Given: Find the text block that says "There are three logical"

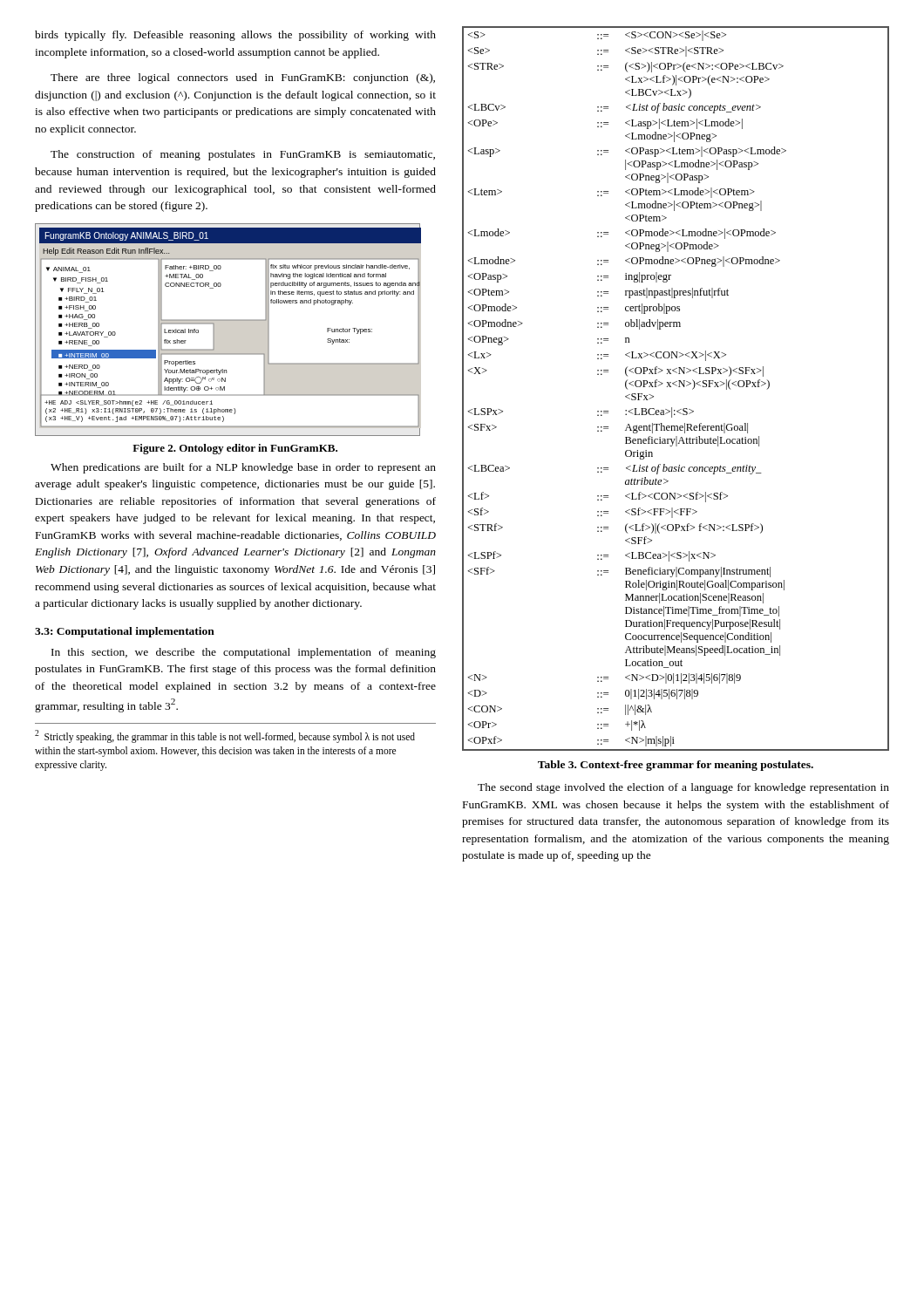Looking at the screenshot, I should 235,103.
